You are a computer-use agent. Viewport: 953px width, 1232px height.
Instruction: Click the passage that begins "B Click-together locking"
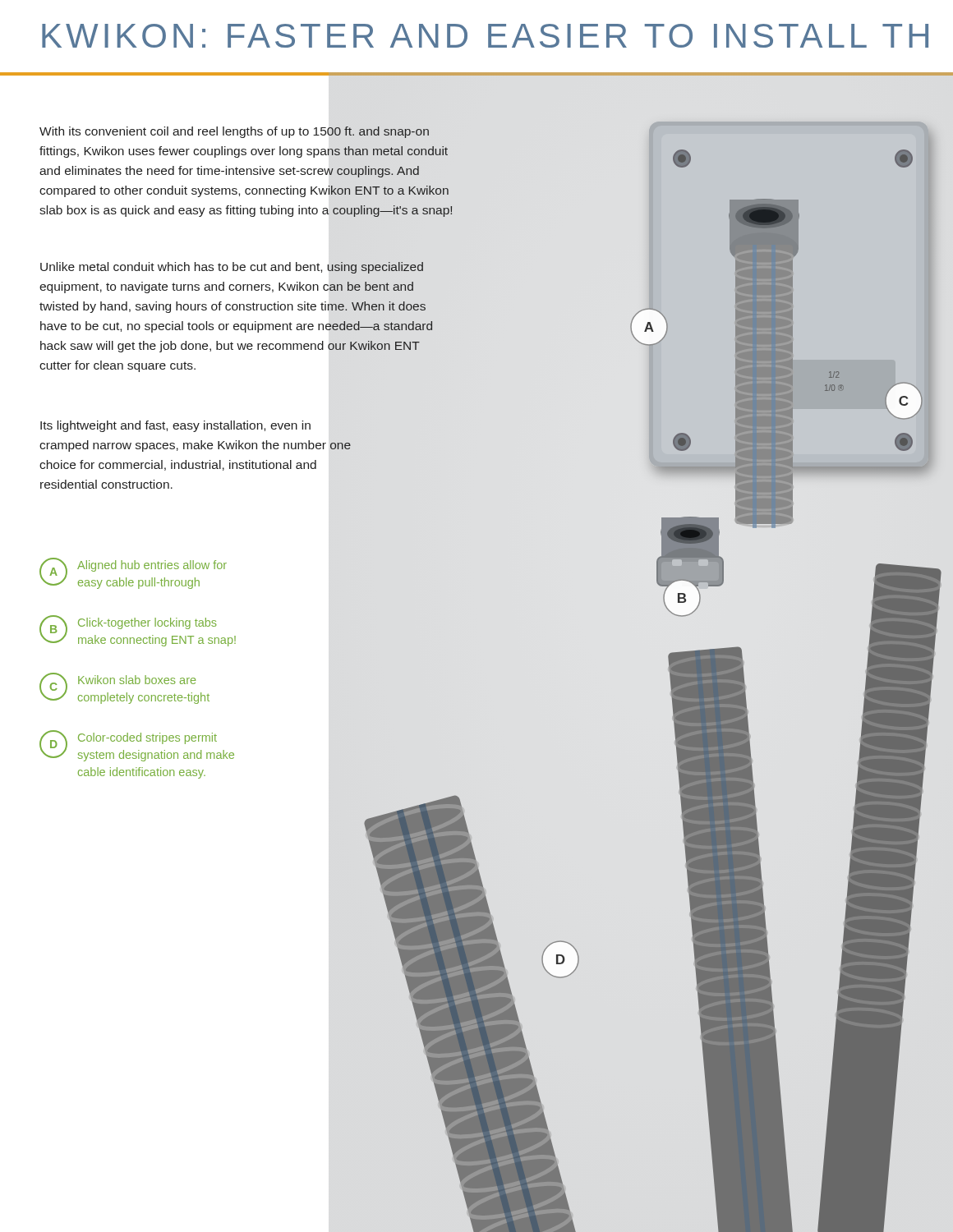(138, 632)
